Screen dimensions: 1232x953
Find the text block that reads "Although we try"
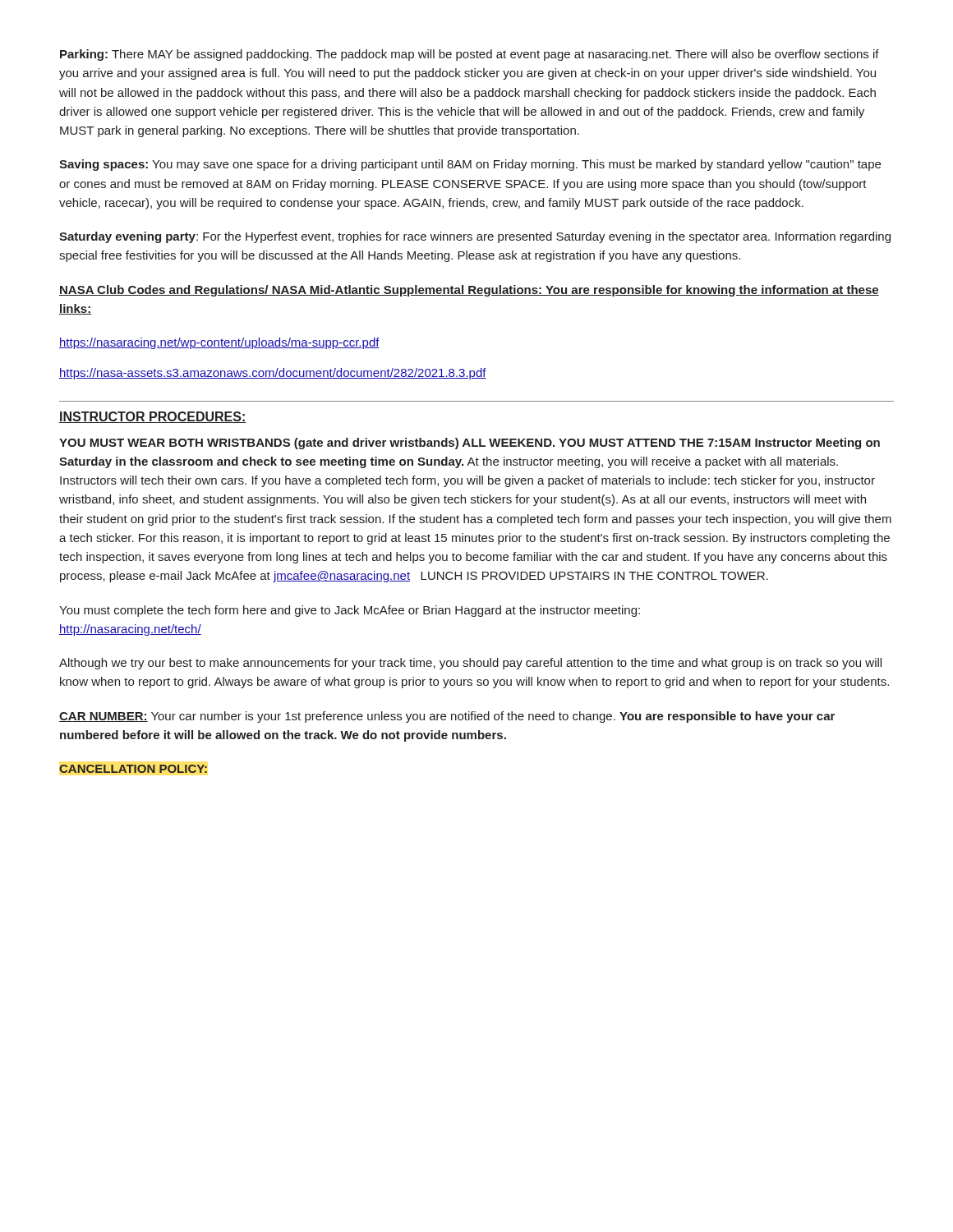point(475,672)
